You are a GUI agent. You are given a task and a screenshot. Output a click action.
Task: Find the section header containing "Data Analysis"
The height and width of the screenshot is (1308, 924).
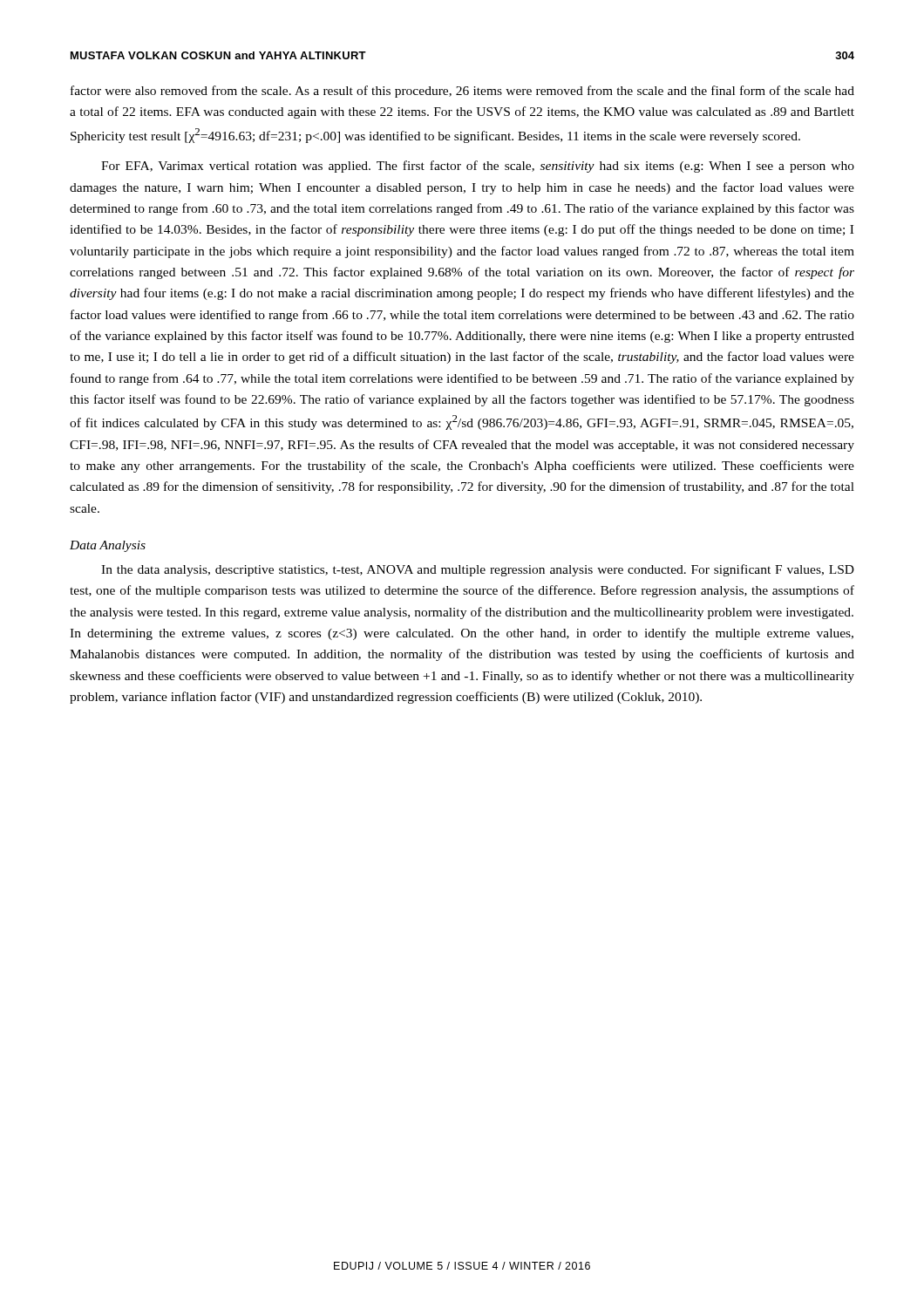108,545
